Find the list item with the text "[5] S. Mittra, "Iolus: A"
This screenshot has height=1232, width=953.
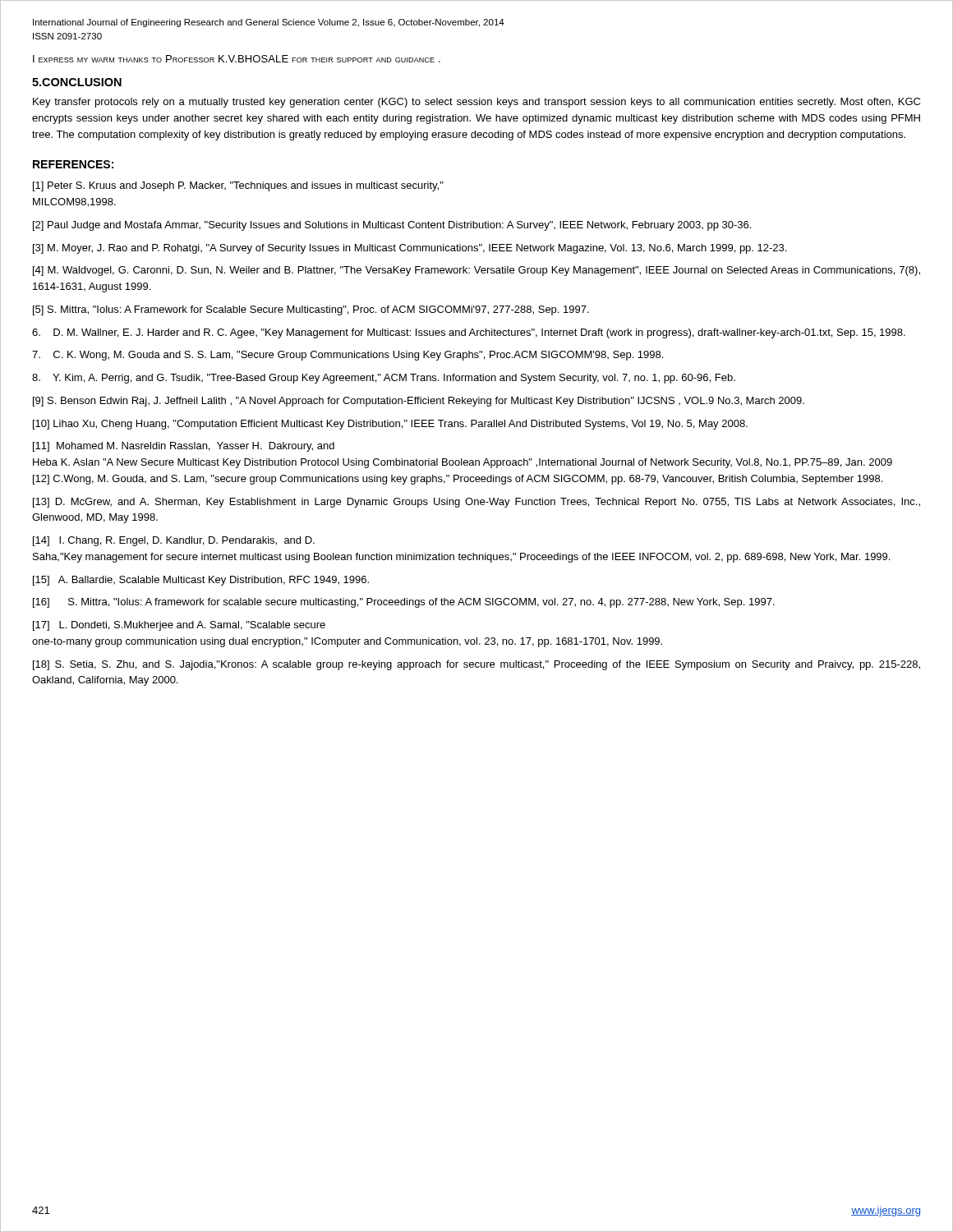pyautogui.click(x=311, y=309)
